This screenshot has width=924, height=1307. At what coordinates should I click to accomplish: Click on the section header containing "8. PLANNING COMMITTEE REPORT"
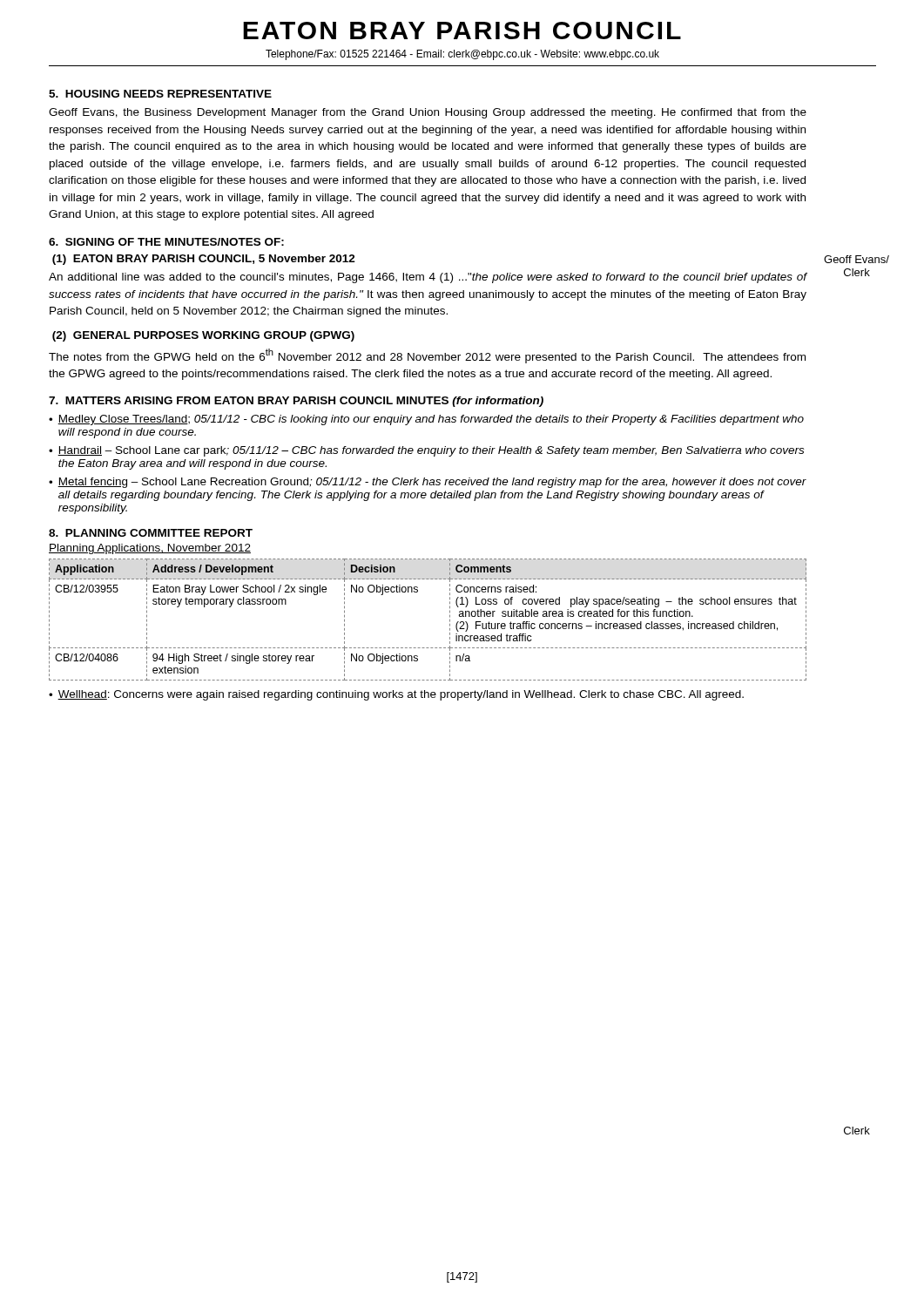click(x=151, y=533)
